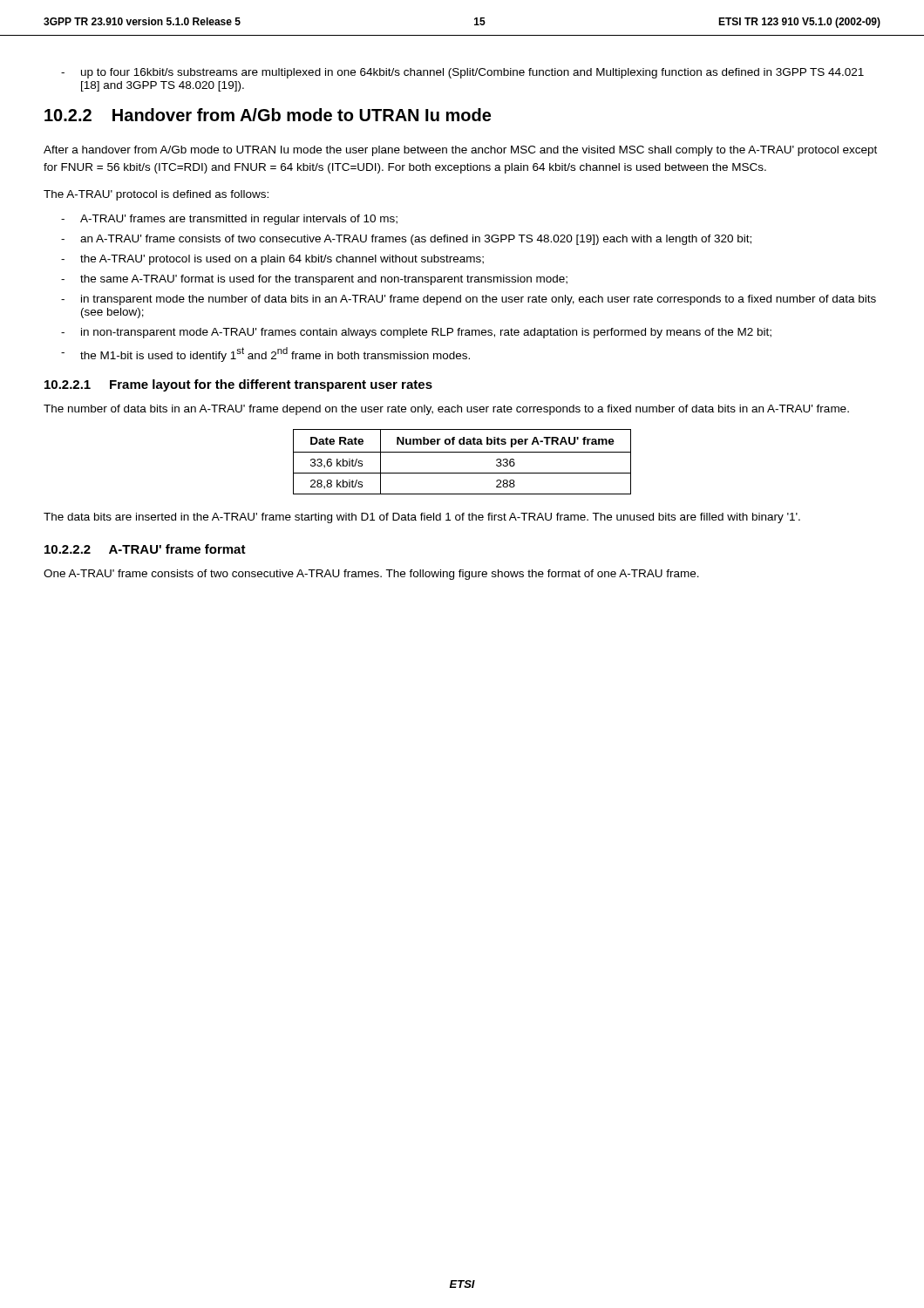Where is the passage that starts "- the same A-TRAU' format is used"?
The image size is (924, 1308).
click(x=471, y=278)
